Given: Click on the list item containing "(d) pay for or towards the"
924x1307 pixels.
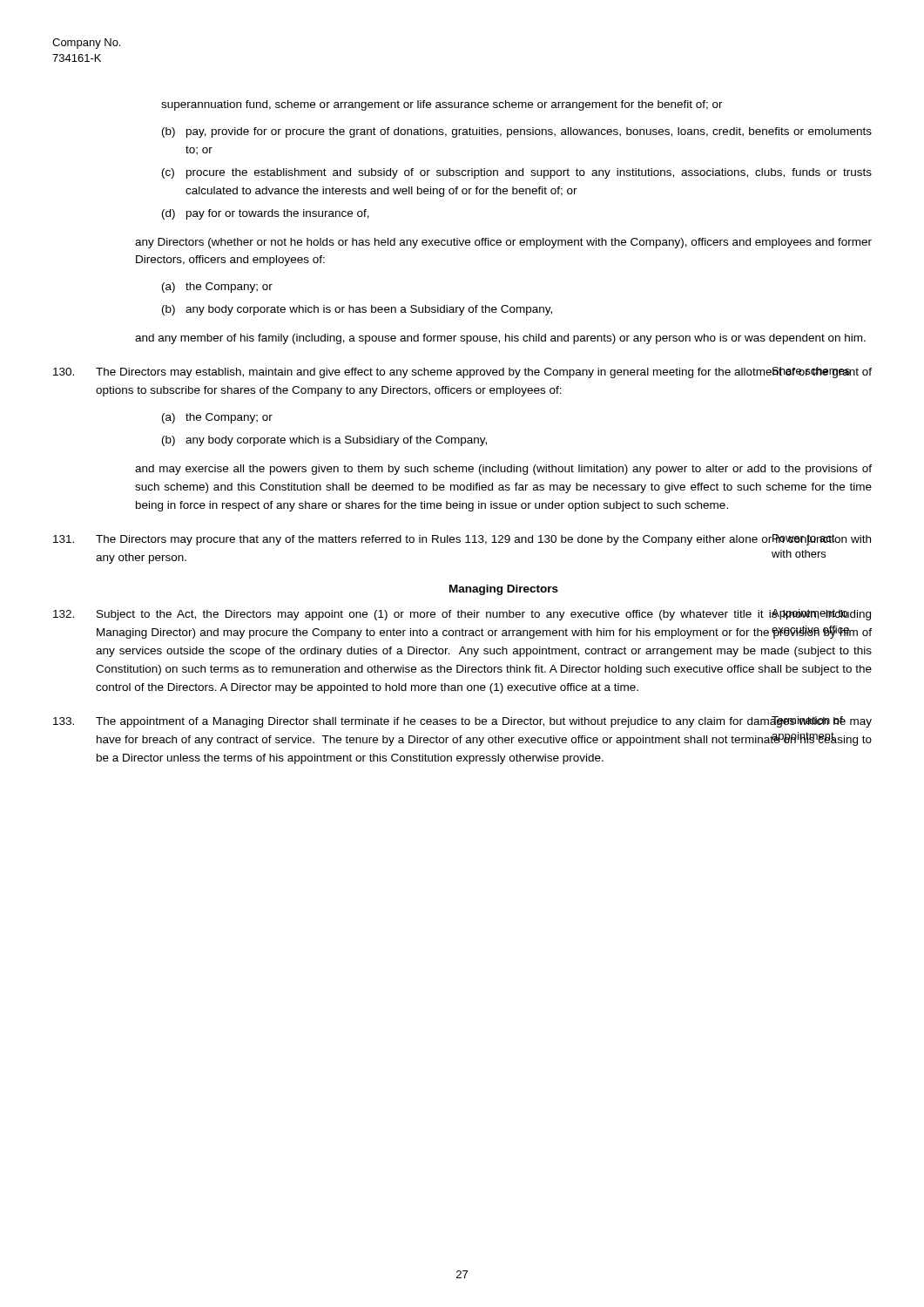Looking at the screenshot, I should click(x=266, y=214).
